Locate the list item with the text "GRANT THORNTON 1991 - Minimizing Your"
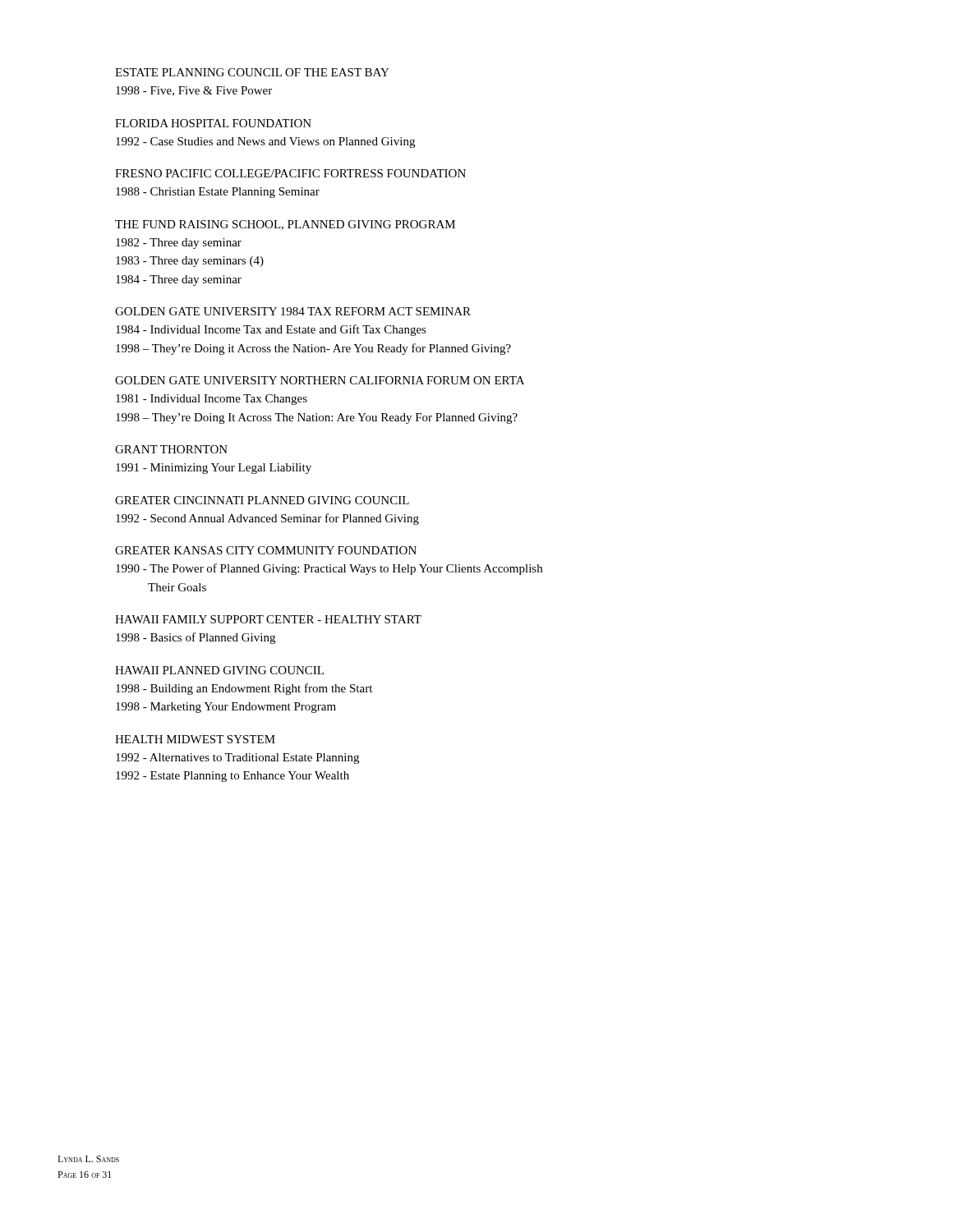953x1232 pixels. [x=171, y=449]
